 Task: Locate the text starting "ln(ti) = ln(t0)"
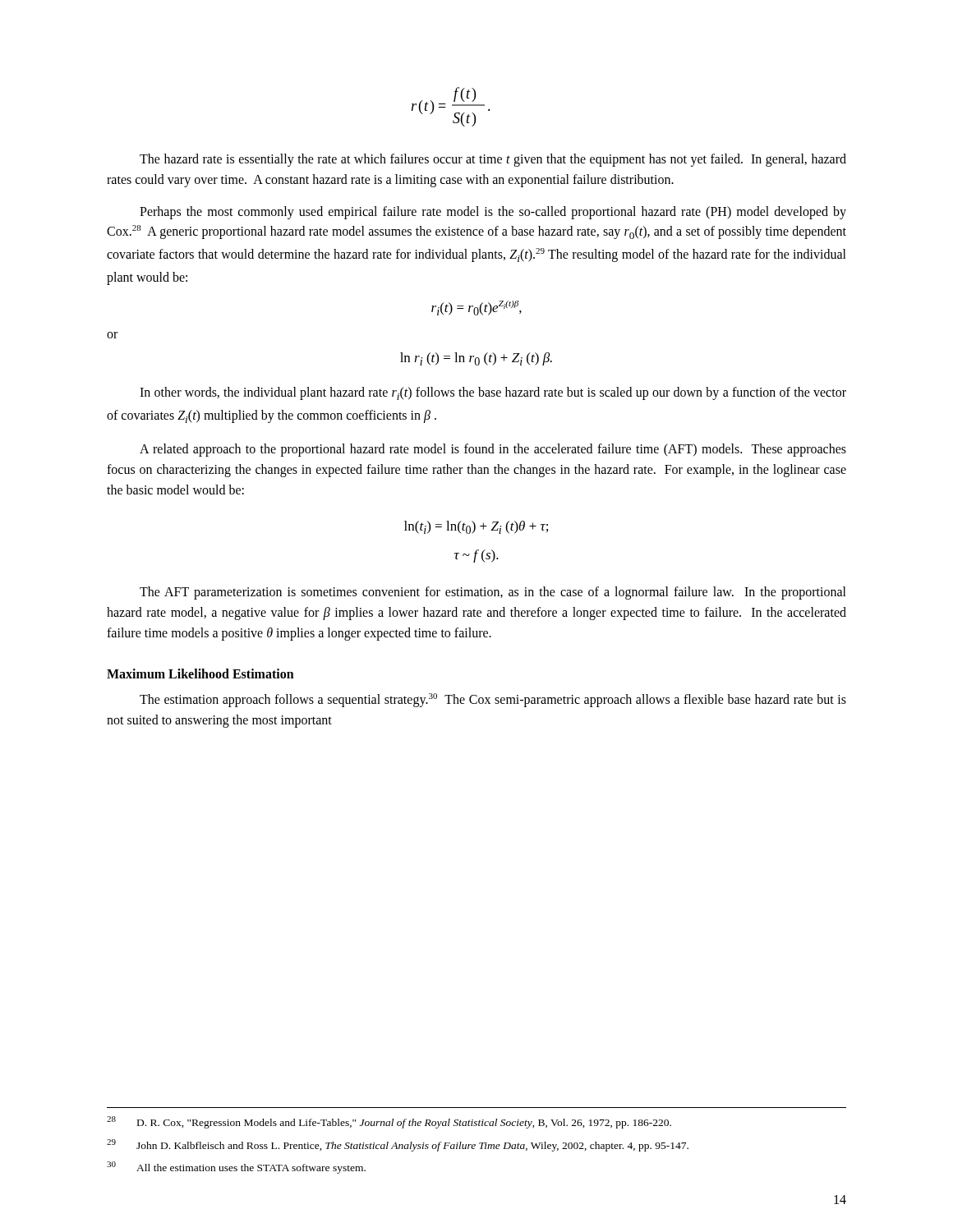476,541
